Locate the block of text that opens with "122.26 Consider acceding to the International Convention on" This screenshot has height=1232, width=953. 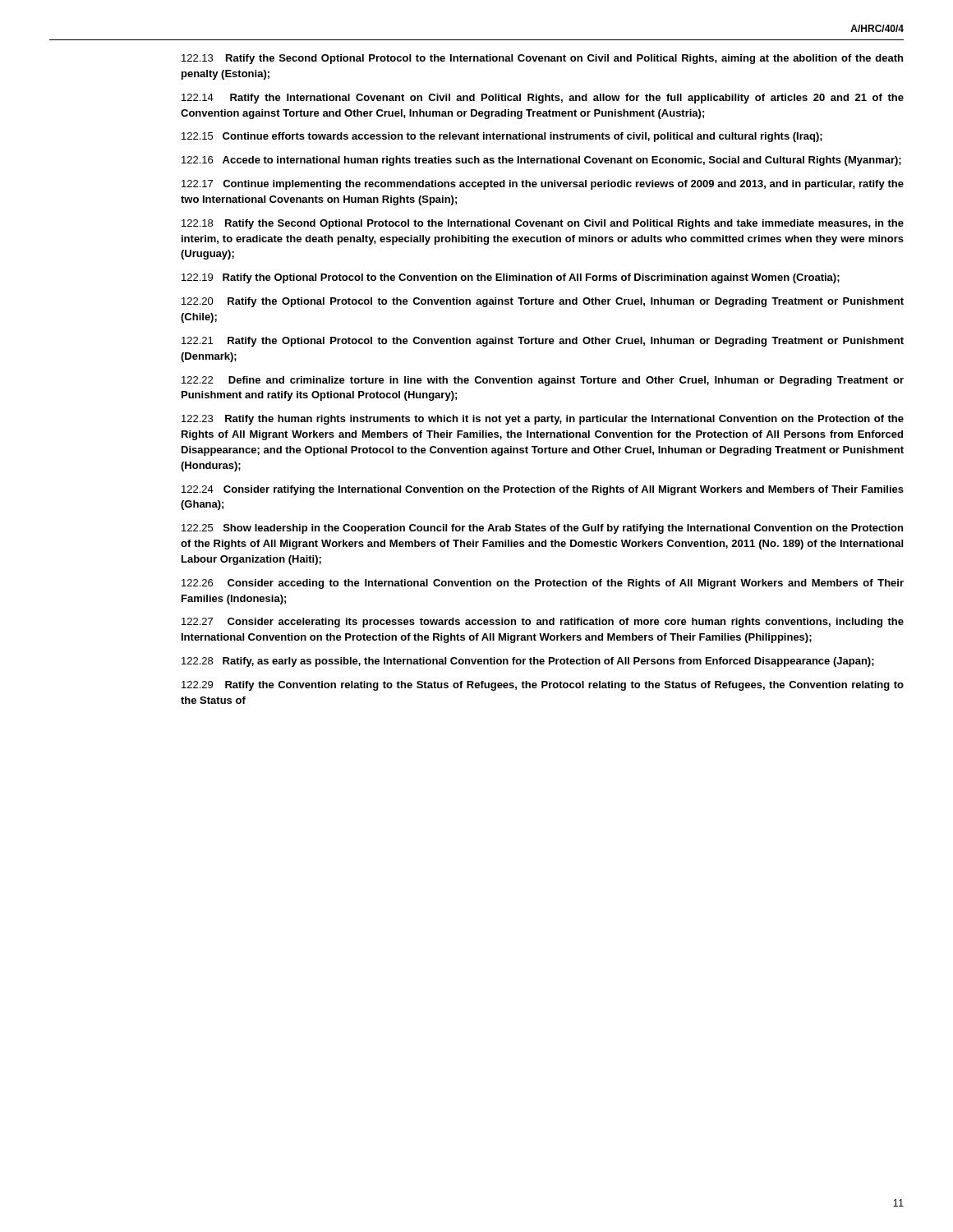(542, 591)
